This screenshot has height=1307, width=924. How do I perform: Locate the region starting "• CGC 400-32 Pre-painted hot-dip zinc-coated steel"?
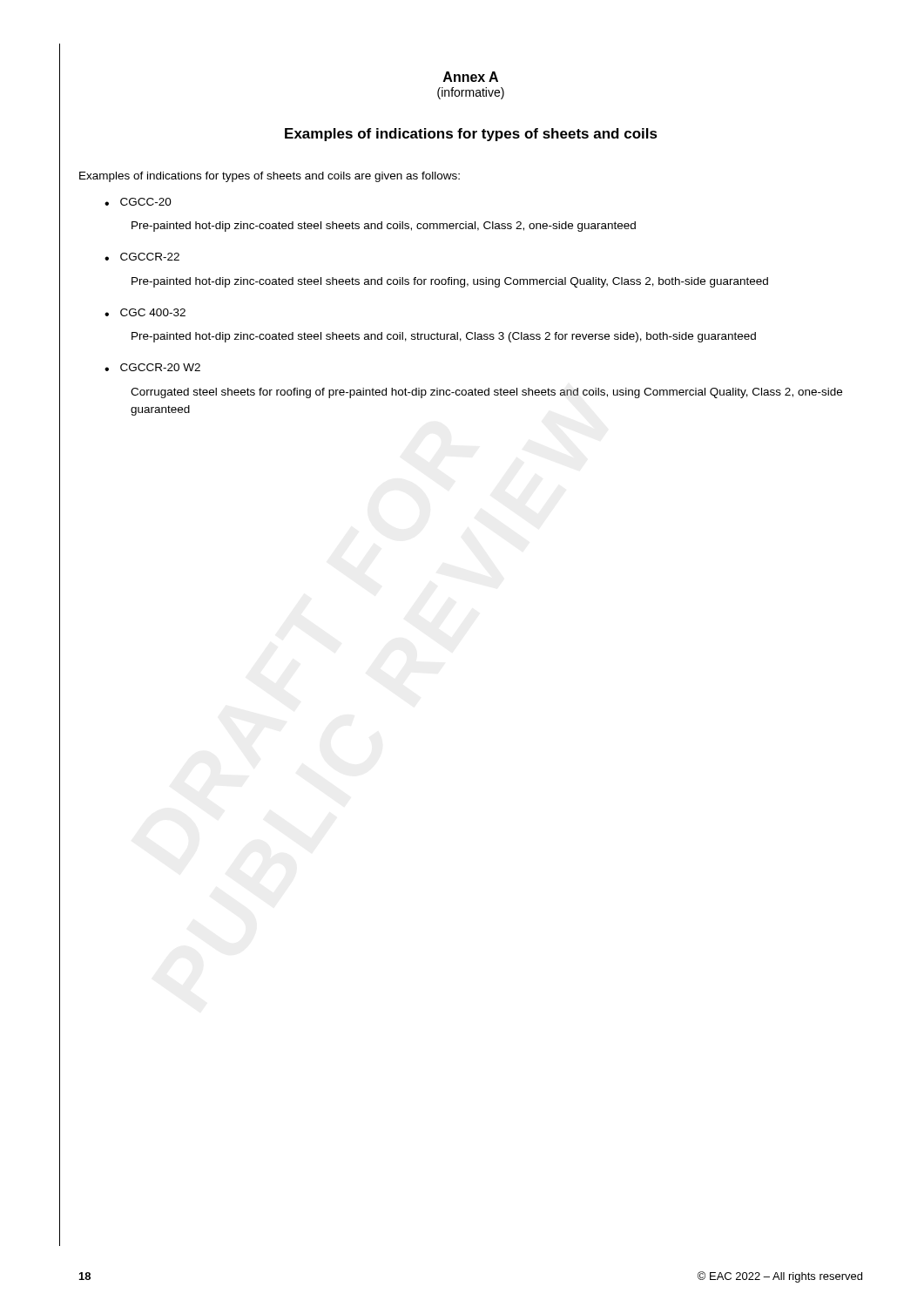pyautogui.click(x=484, y=326)
